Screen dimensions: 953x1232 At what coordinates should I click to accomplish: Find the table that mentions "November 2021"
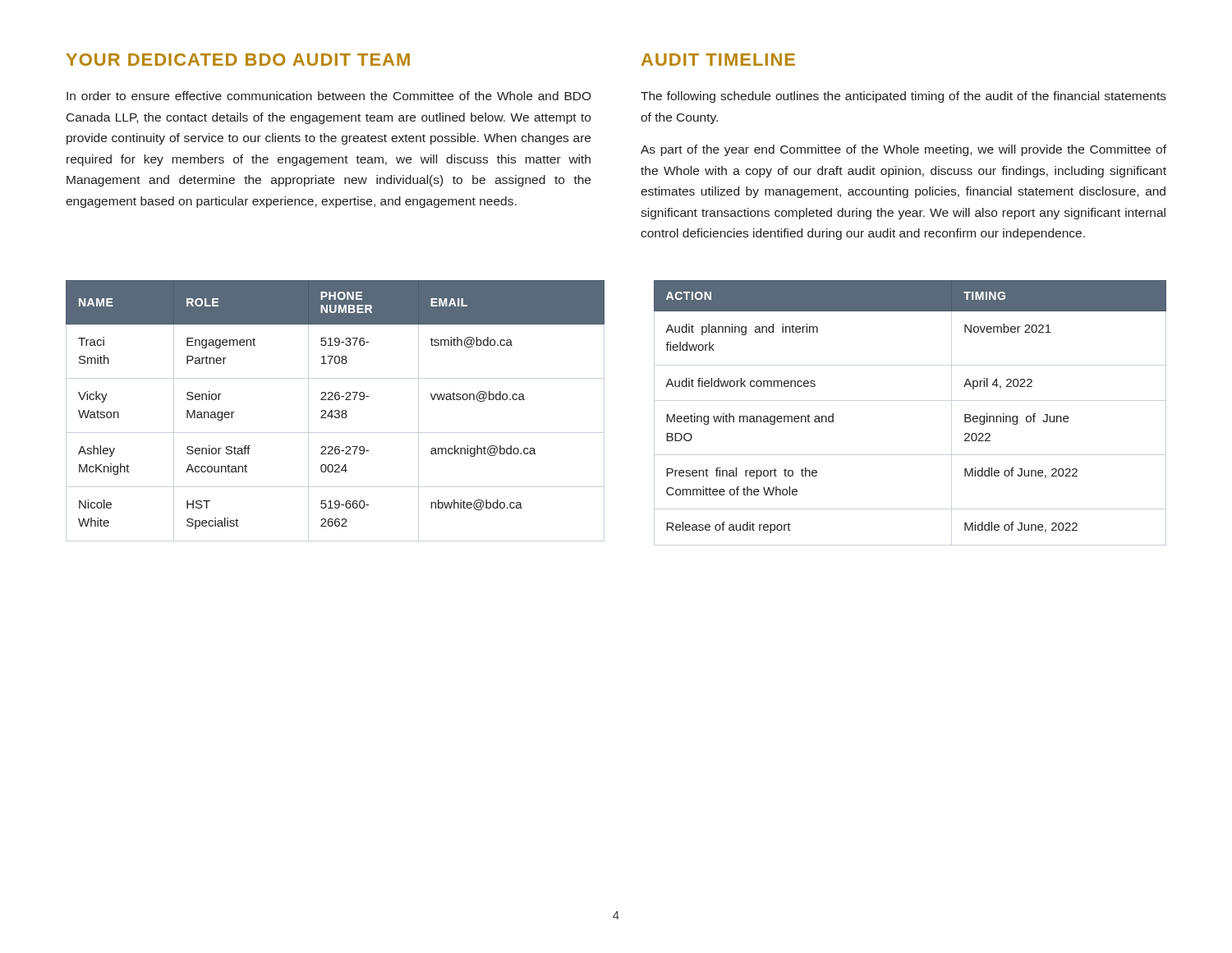[910, 413]
